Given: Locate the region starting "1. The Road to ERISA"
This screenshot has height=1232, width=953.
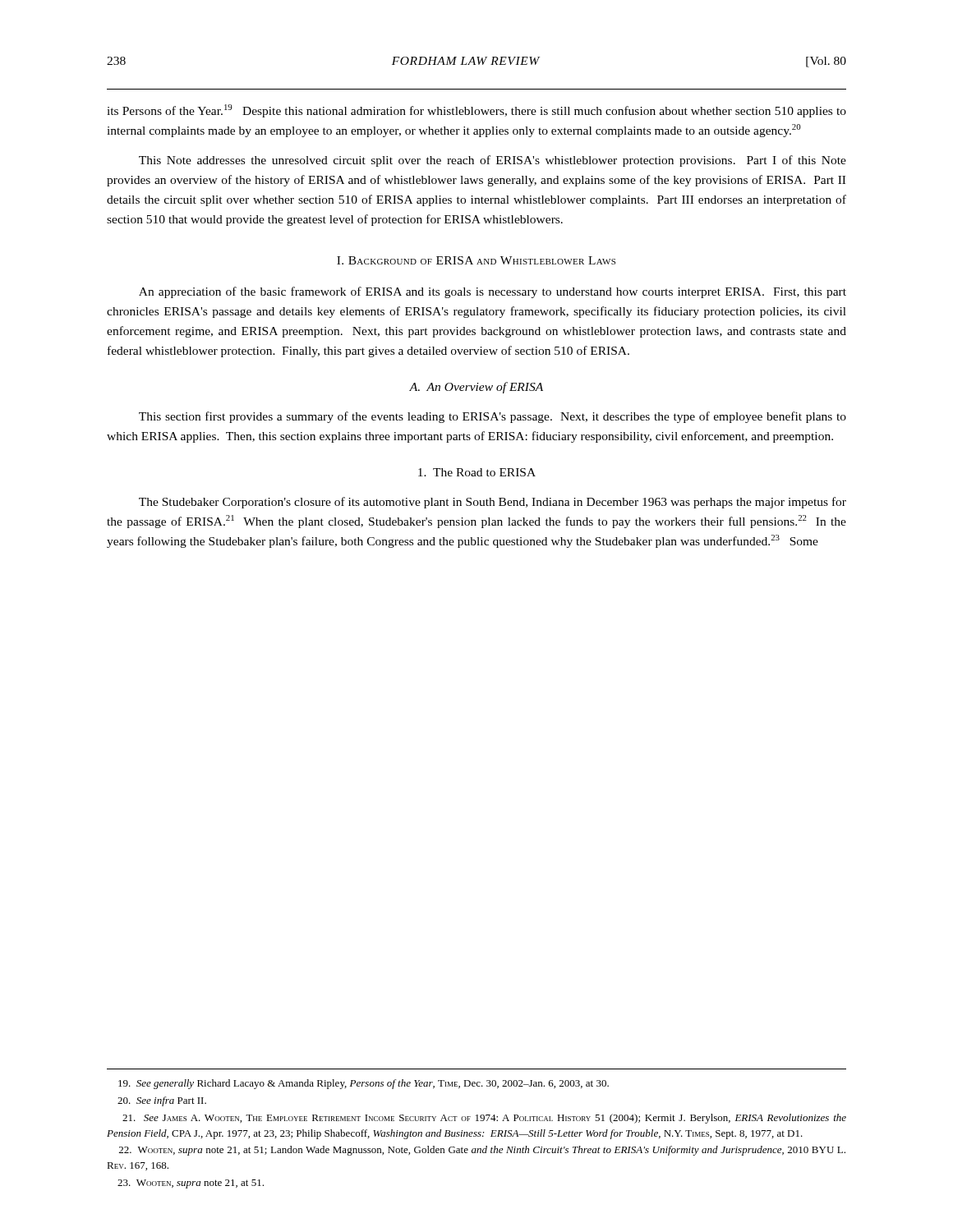Looking at the screenshot, I should 476,472.
